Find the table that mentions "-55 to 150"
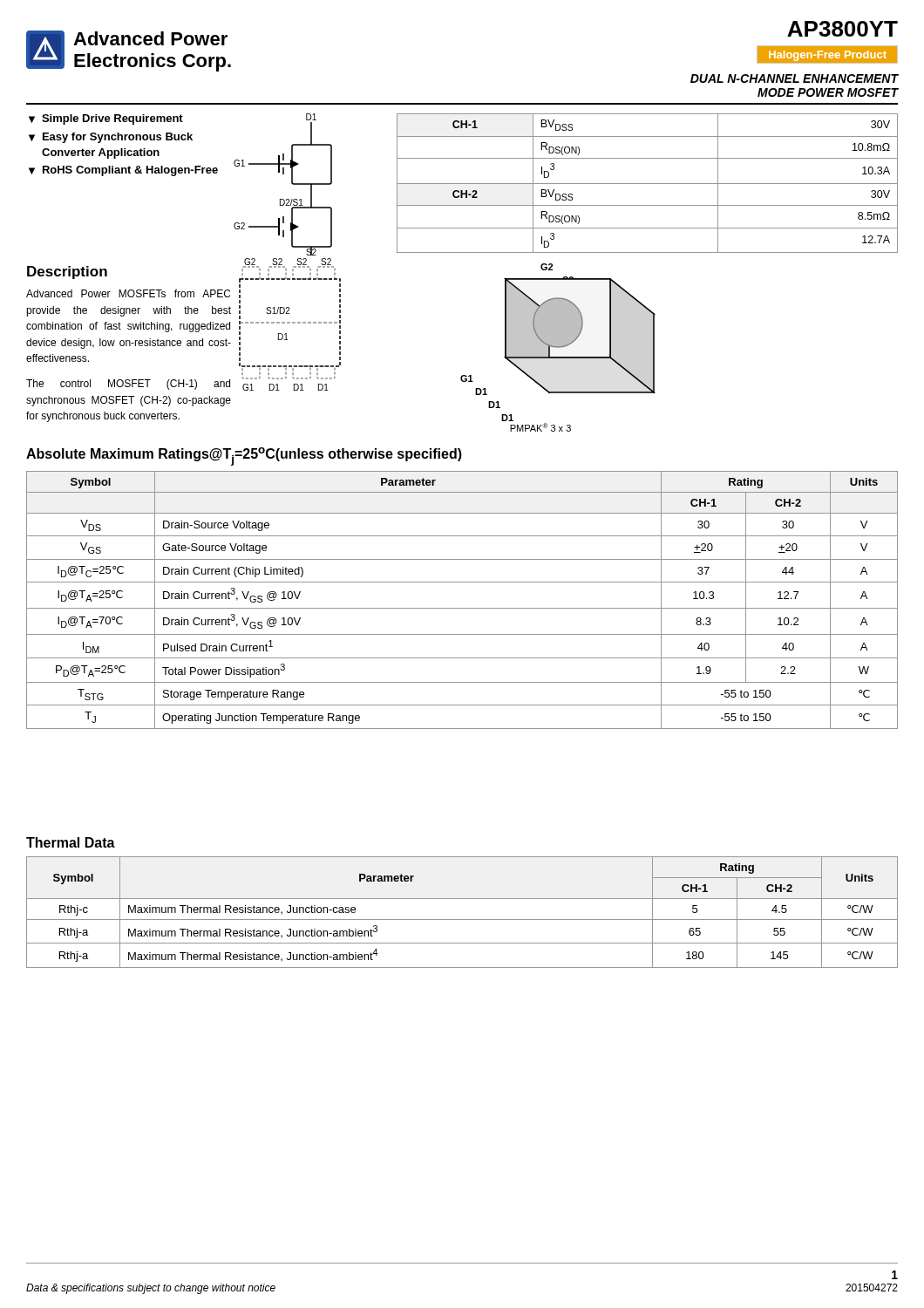The width and height of the screenshot is (924, 1308). tap(462, 600)
